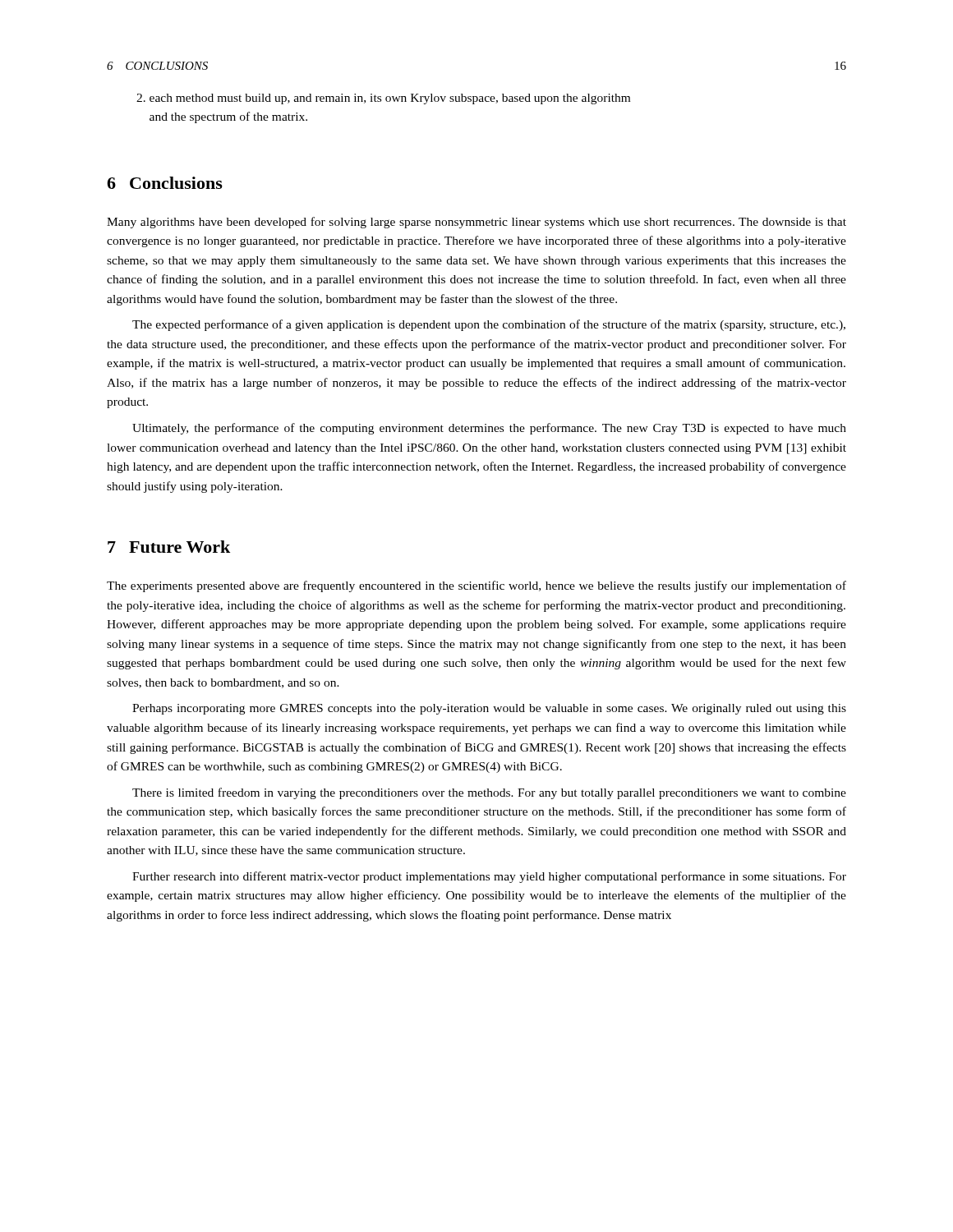Click the passage that begins "Many algorithms have been developed for solving large"
Image resolution: width=953 pixels, height=1232 pixels.
tap(476, 260)
